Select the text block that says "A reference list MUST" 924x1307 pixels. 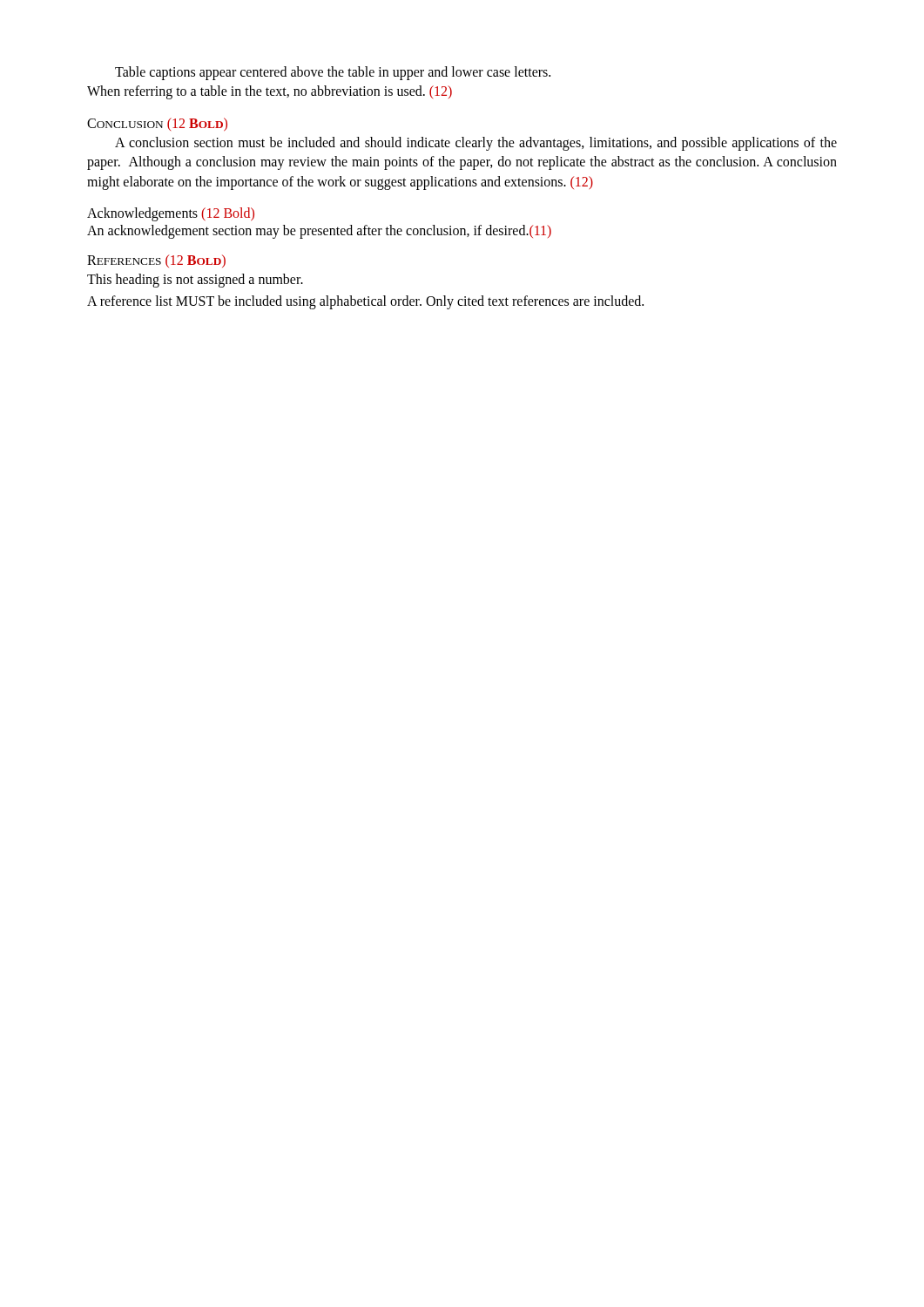(x=366, y=301)
